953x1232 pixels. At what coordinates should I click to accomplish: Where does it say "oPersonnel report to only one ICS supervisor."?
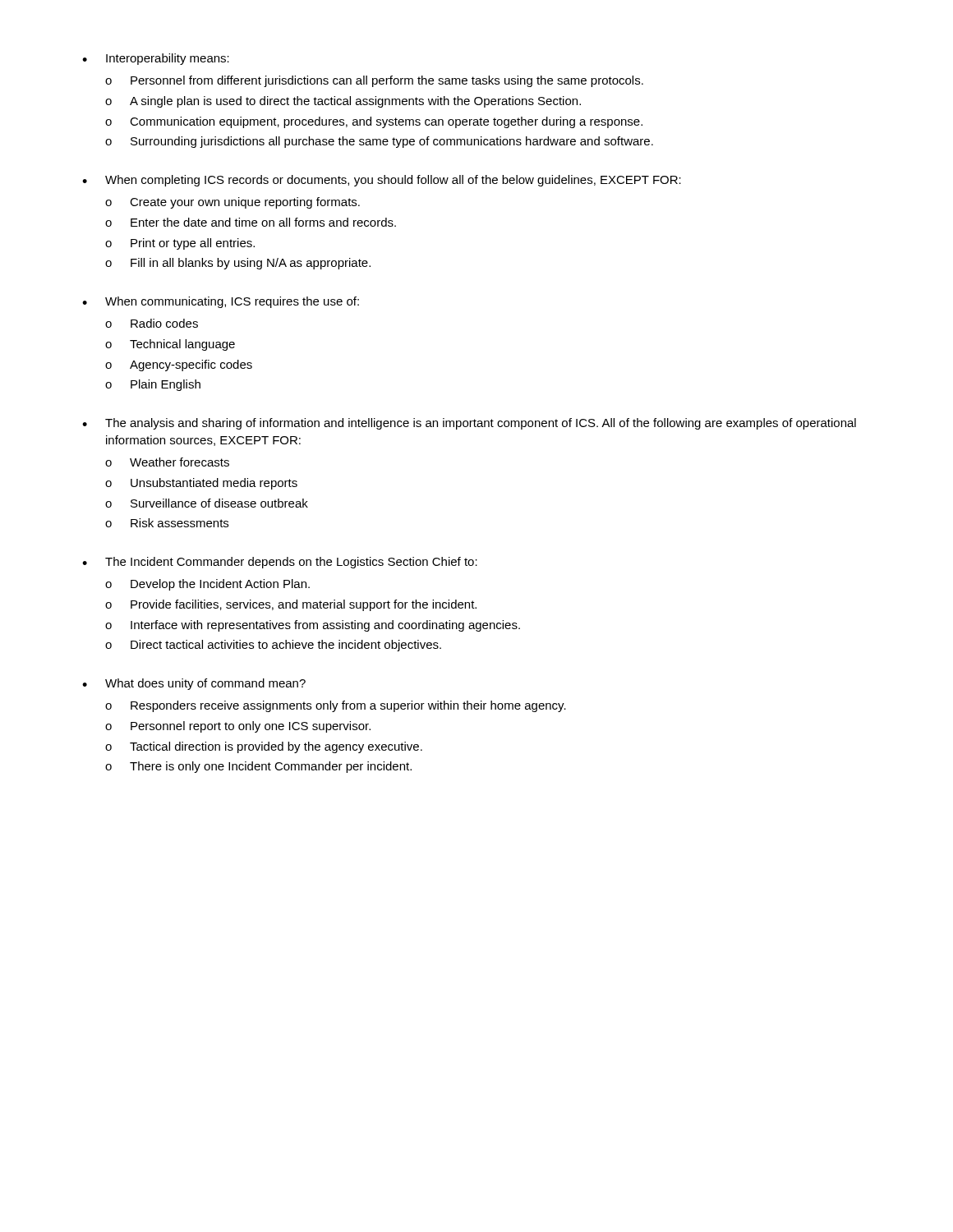[x=238, y=727]
